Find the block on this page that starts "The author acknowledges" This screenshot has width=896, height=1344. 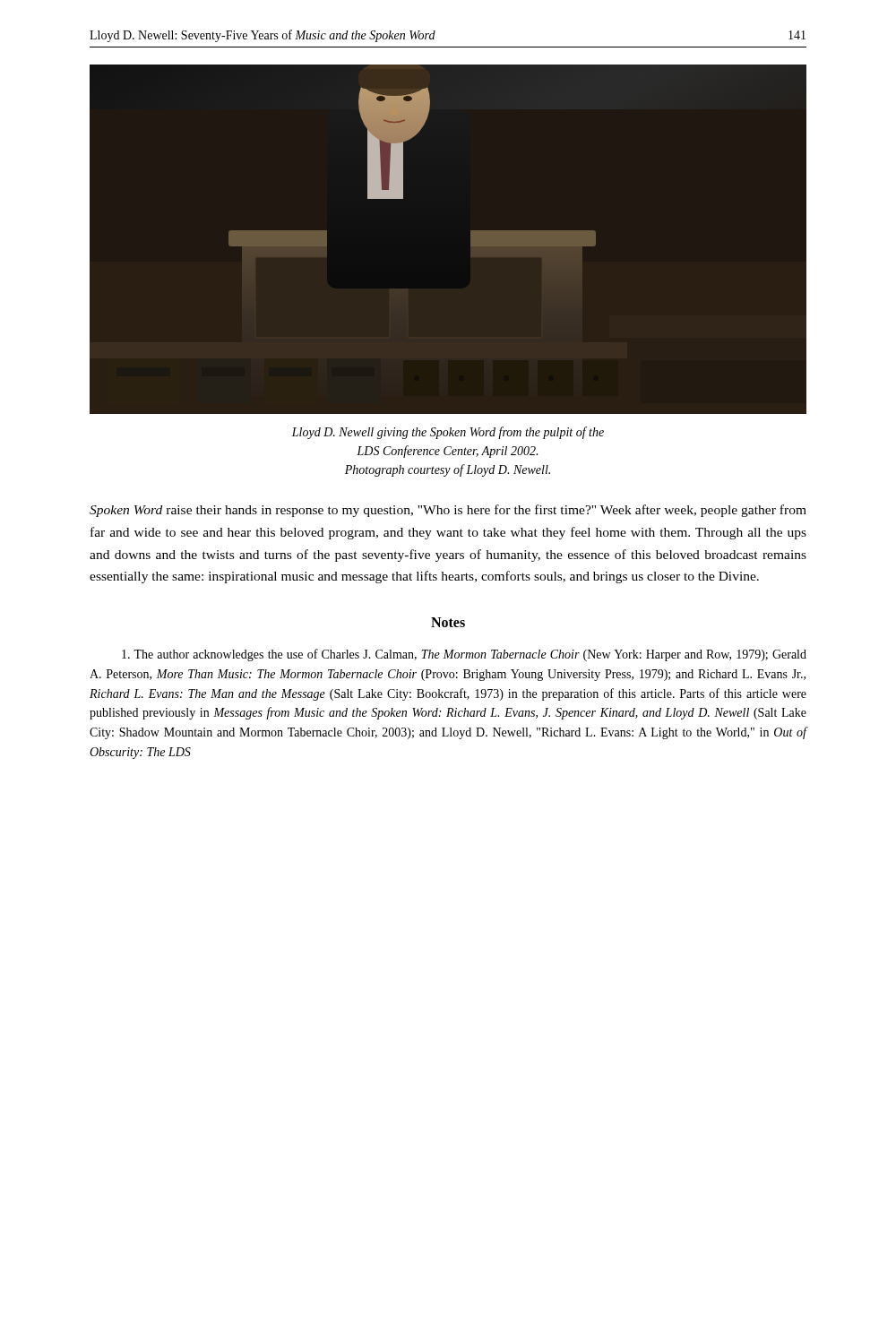point(448,703)
